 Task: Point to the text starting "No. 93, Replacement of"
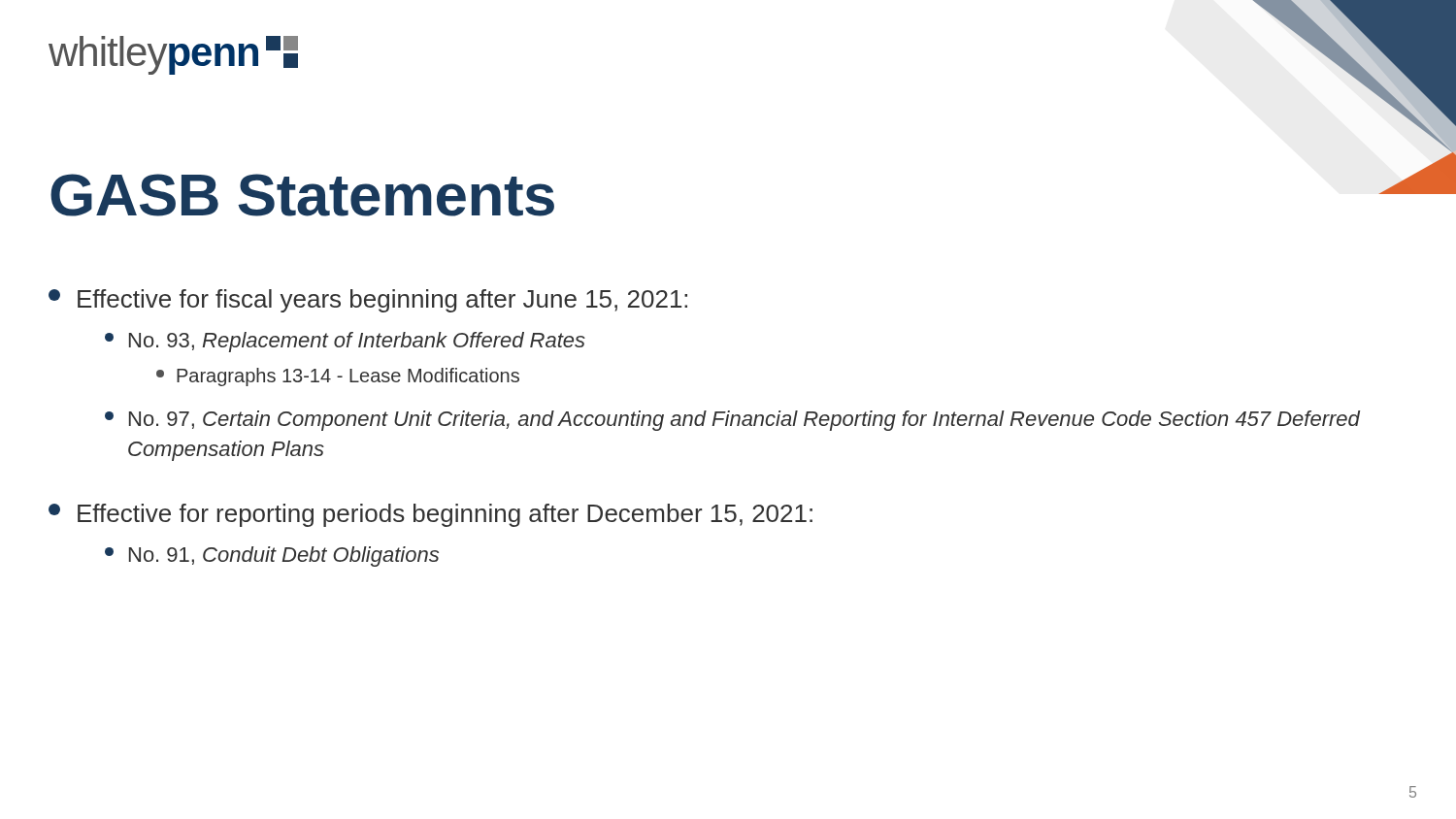[345, 342]
